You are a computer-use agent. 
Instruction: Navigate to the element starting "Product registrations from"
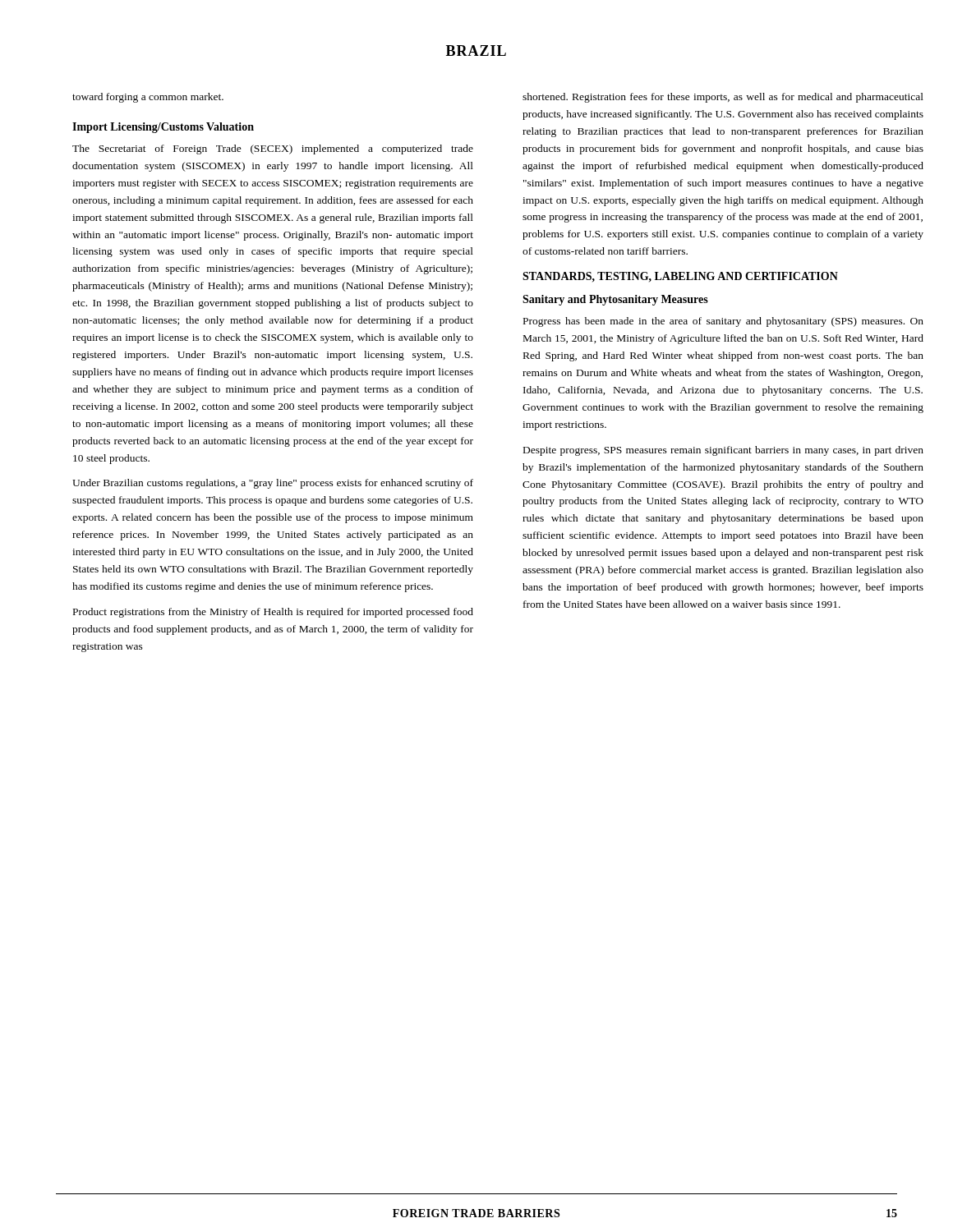(x=273, y=629)
